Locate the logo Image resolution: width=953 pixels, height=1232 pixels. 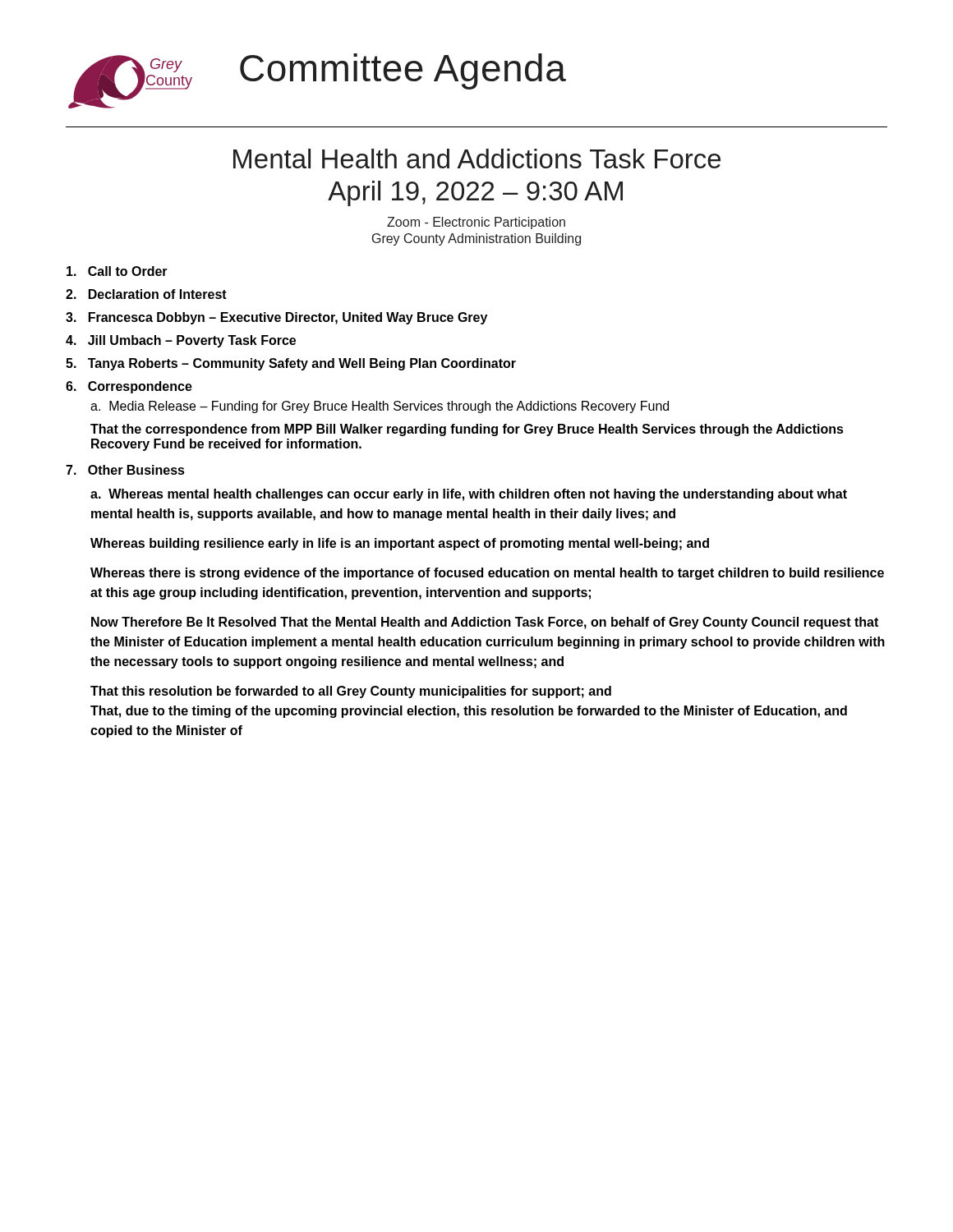(x=136, y=77)
